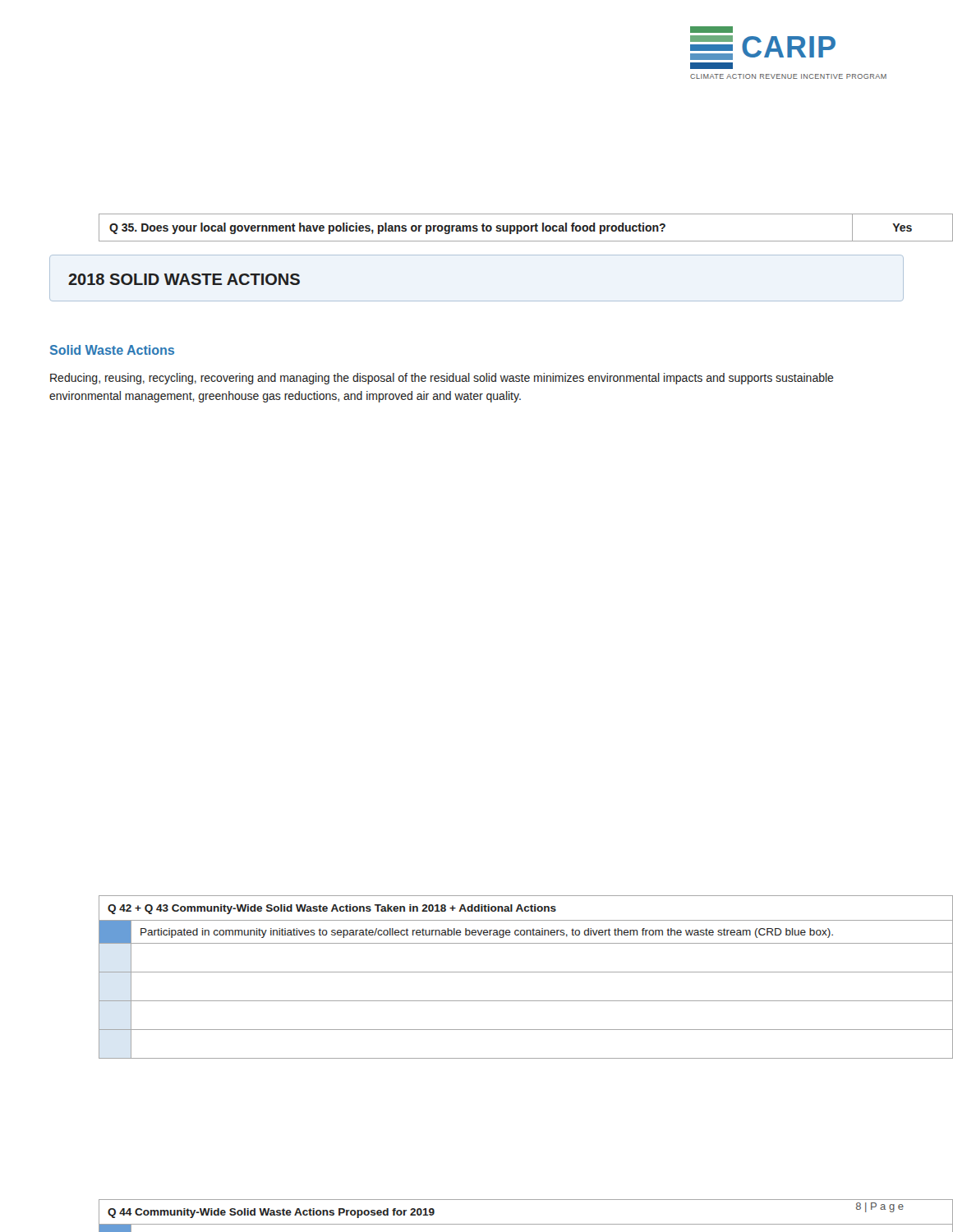Click on the section header containing "2018 SOLID WASTE ACTIONS"
The height and width of the screenshot is (1232, 953).
pyautogui.click(x=184, y=279)
